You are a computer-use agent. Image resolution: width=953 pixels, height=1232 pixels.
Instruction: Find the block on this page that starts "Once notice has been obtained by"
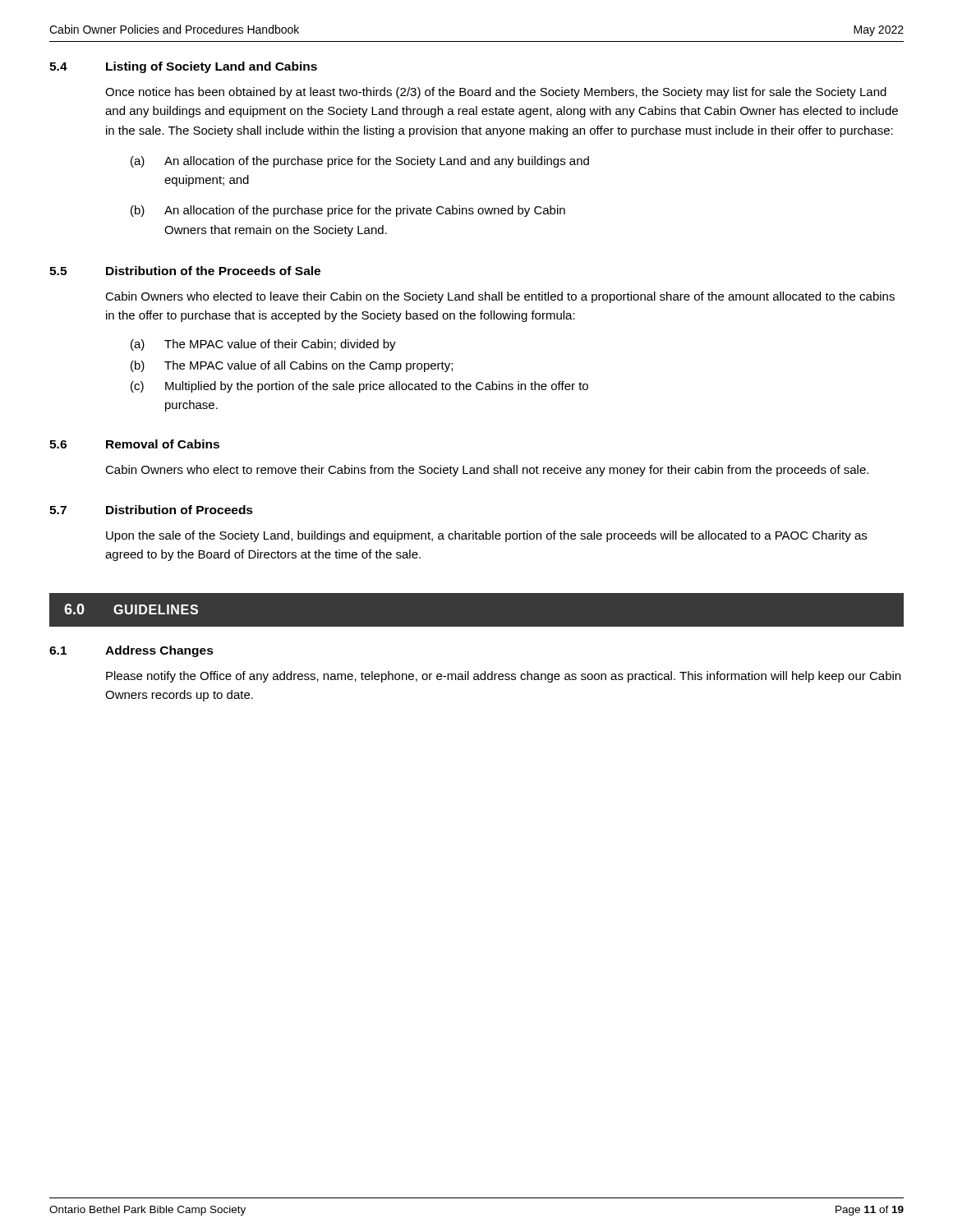tap(502, 111)
